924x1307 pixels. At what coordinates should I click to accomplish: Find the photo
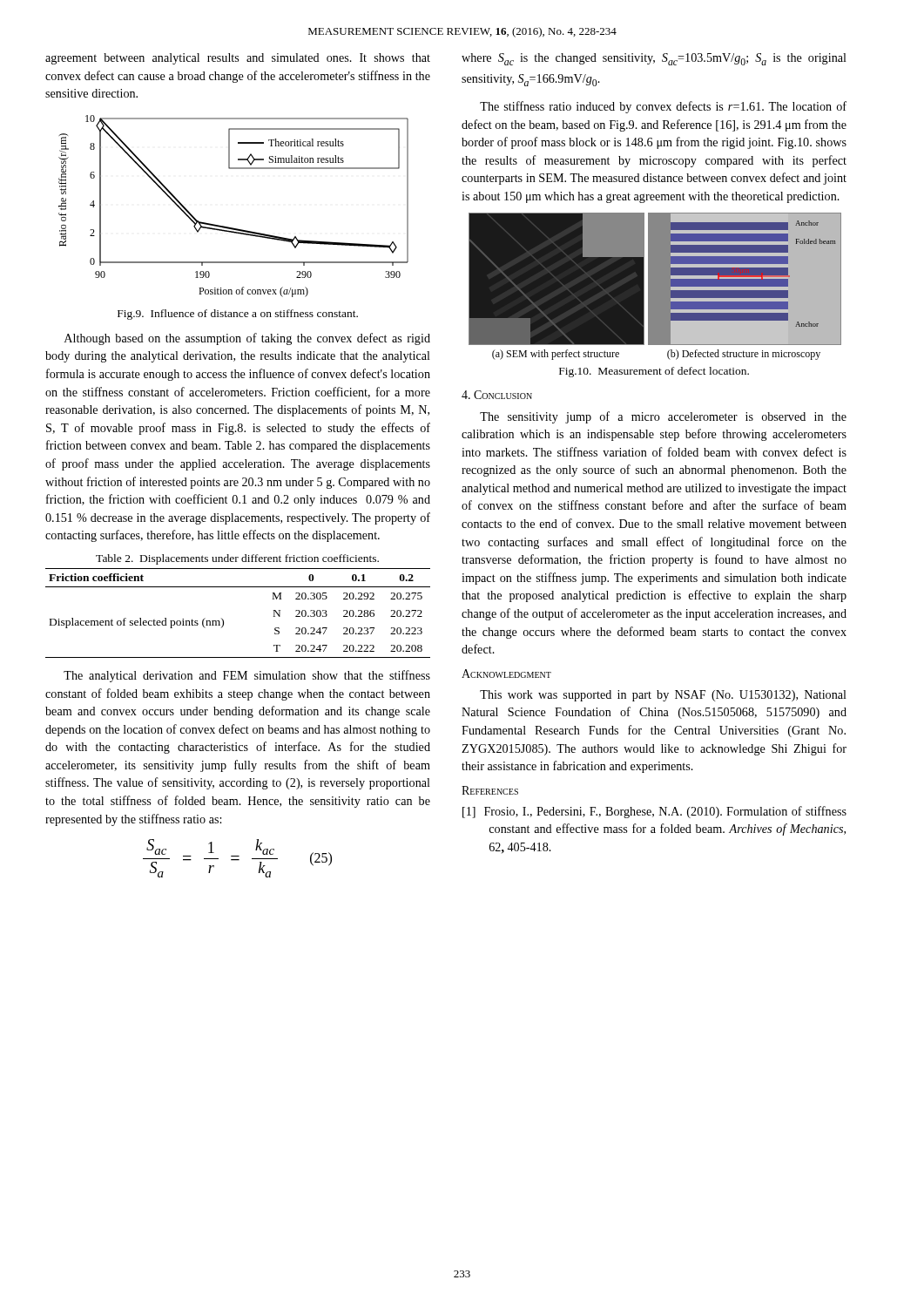(x=654, y=286)
